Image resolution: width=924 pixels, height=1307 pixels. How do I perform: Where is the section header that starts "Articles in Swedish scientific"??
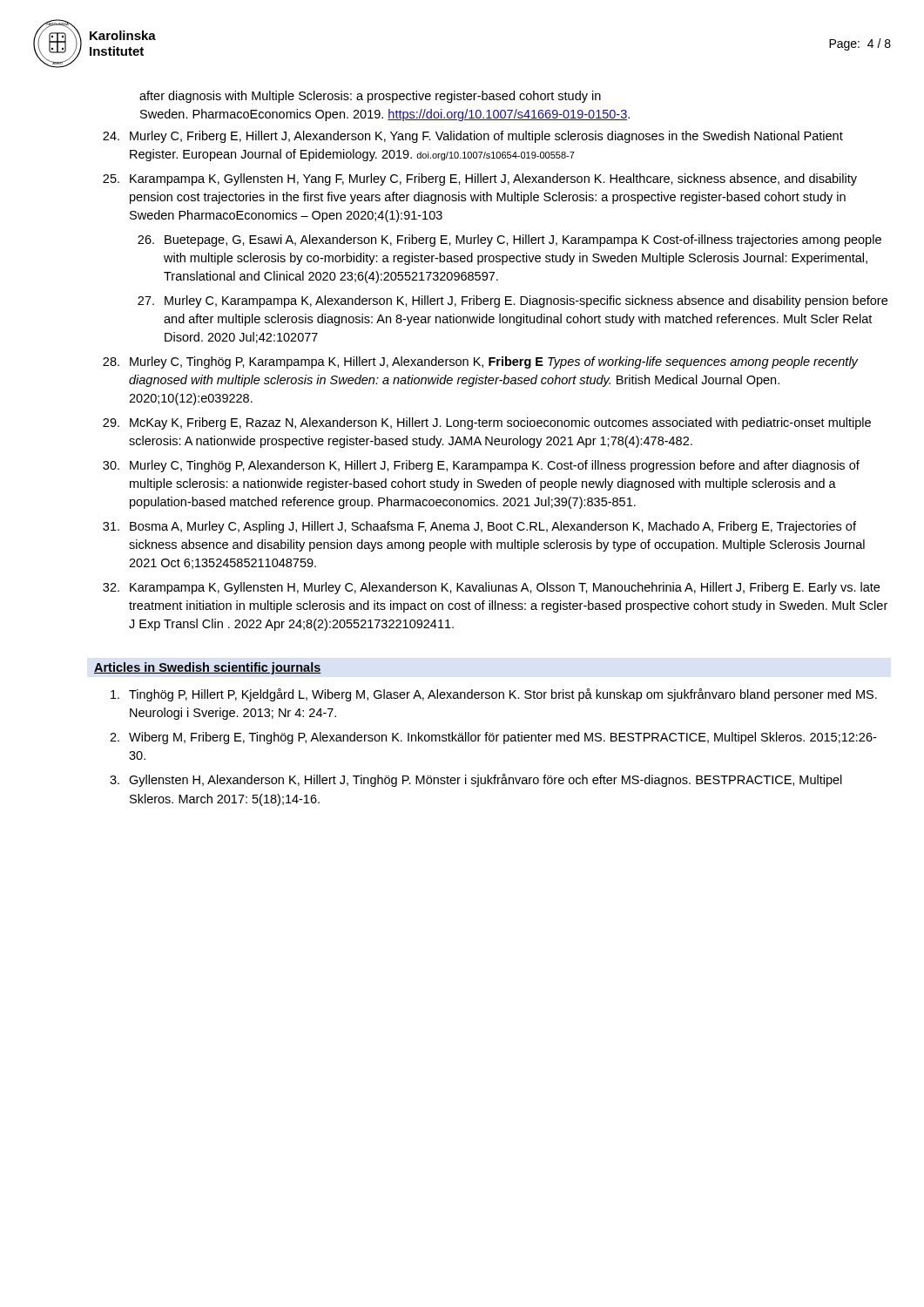tap(207, 668)
